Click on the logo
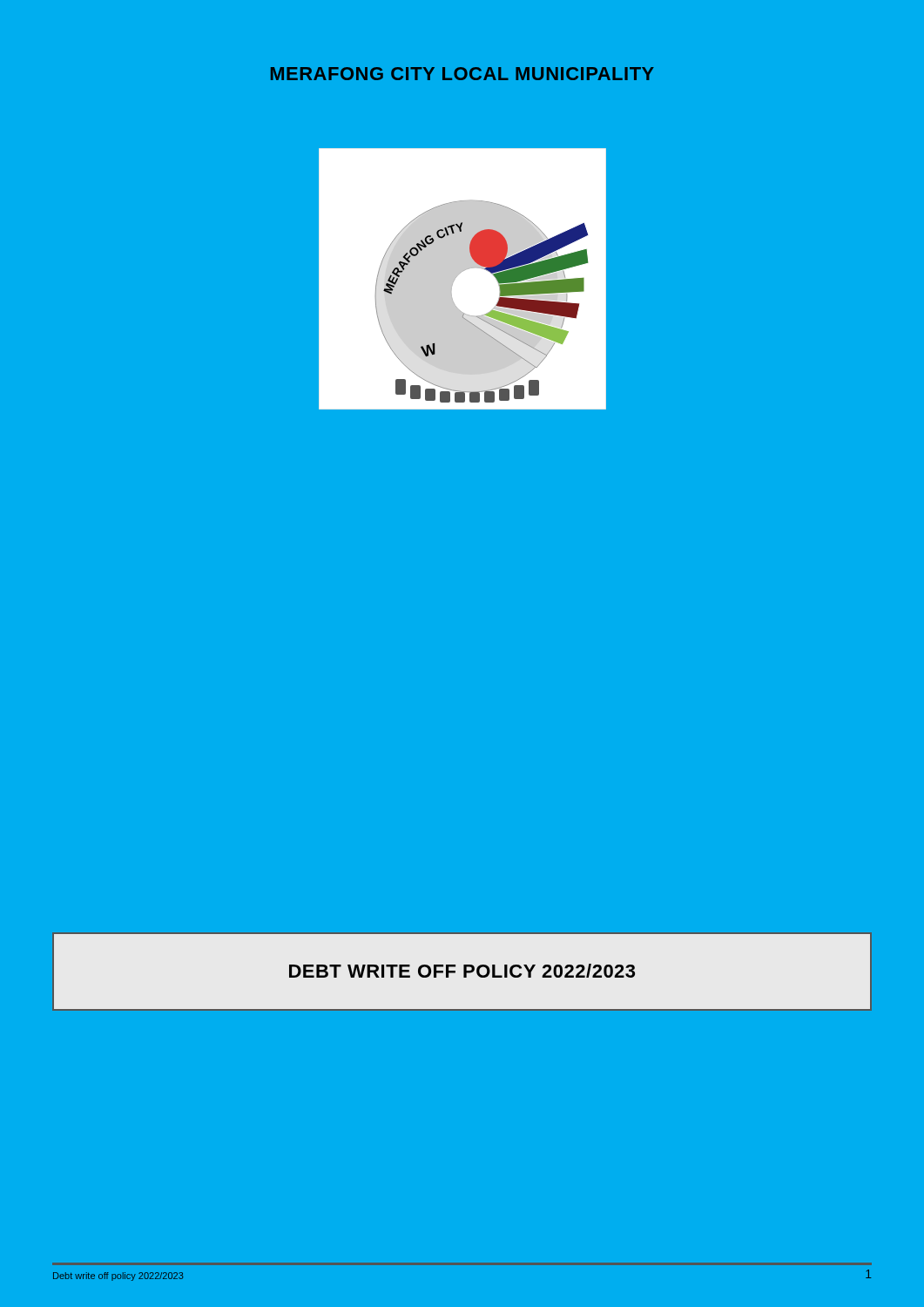 (462, 279)
